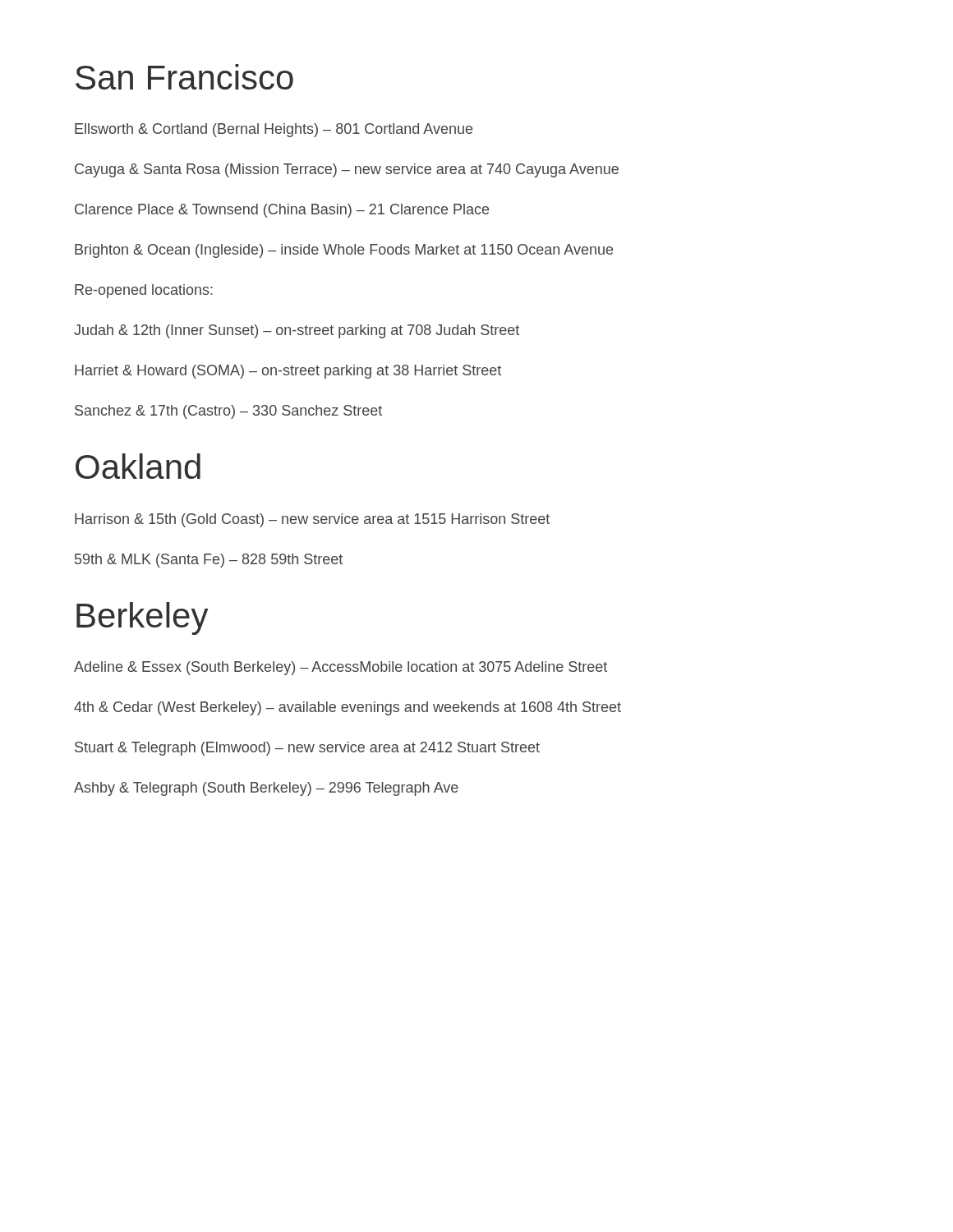
Task: Click on the title containing "San Francisco"
Action: (x=184, y=77)
